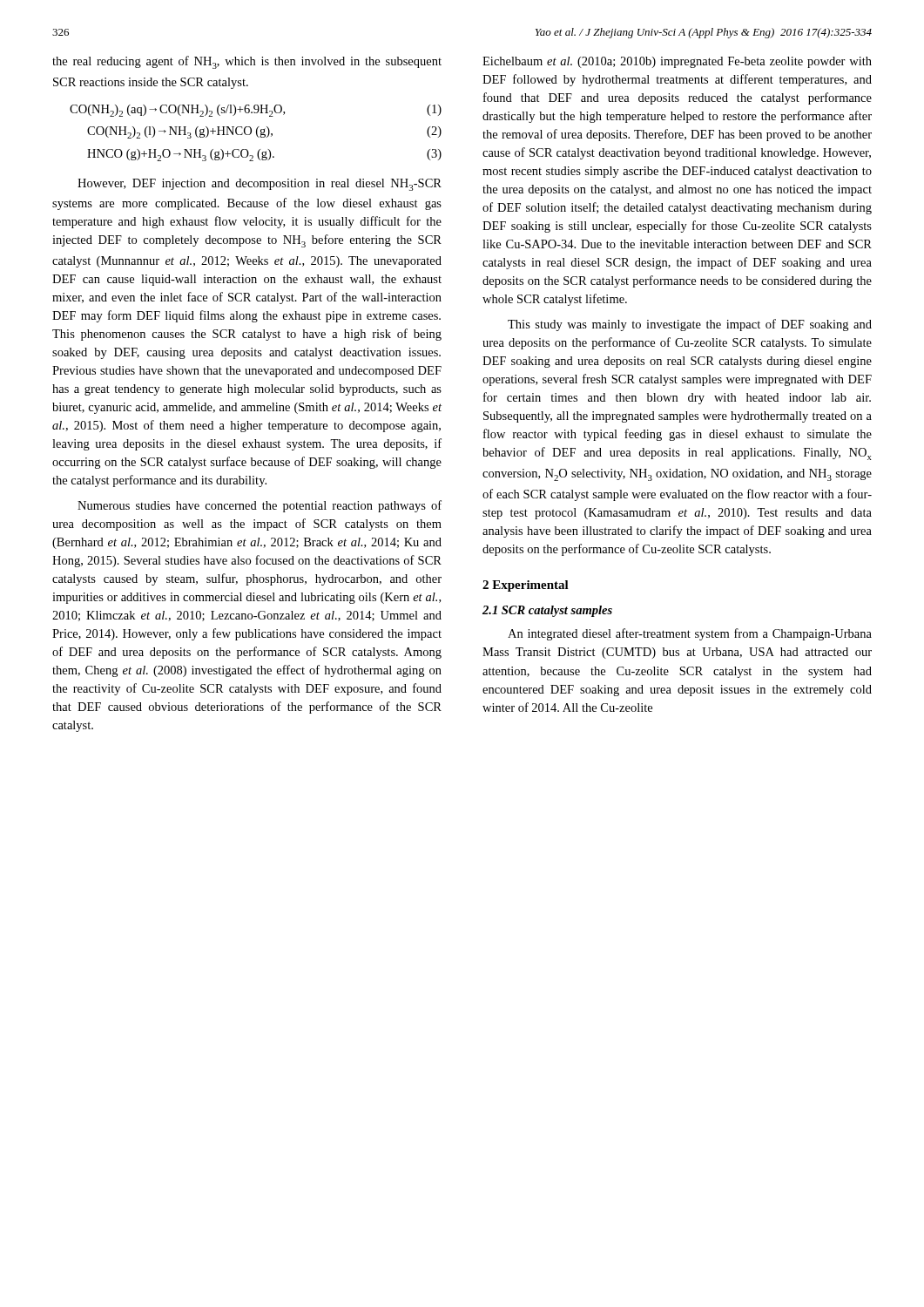Where is the passage that starts "An integrated diesel after-treatment system from a"?

(x=677, y=671)
